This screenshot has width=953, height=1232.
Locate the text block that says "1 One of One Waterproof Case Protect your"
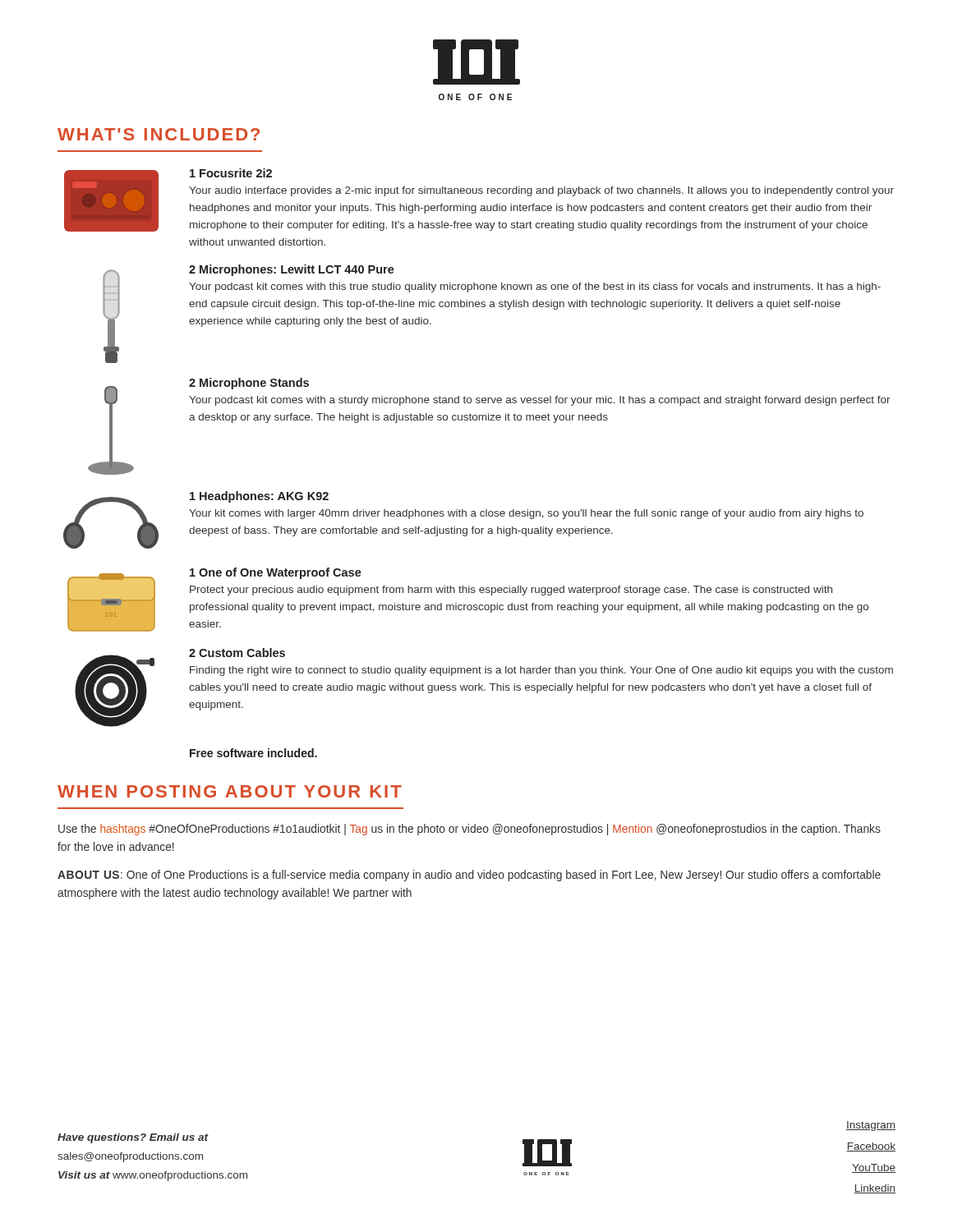[542, 599]
